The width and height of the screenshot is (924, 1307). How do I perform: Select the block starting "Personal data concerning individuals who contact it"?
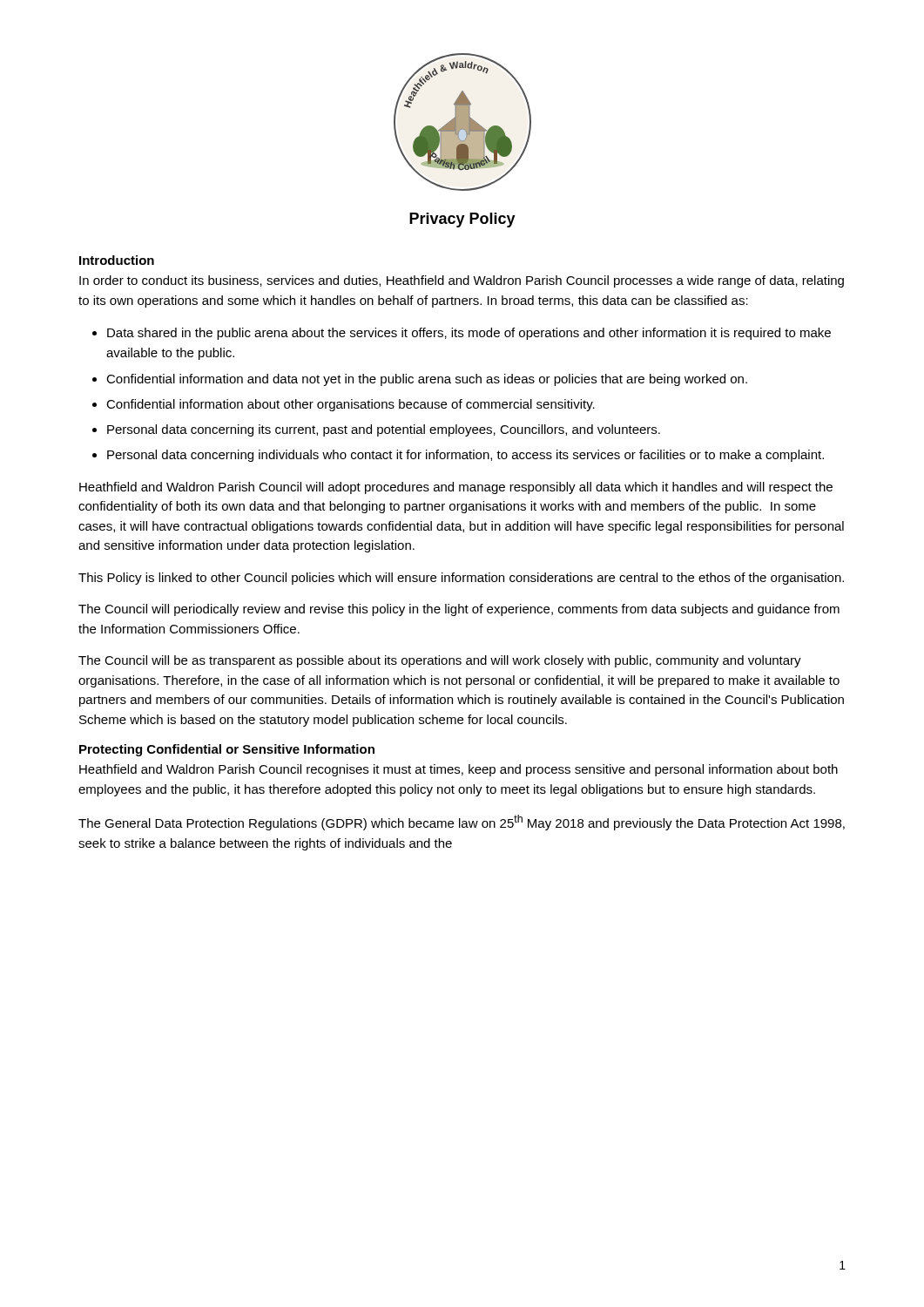tap(466, 455)
